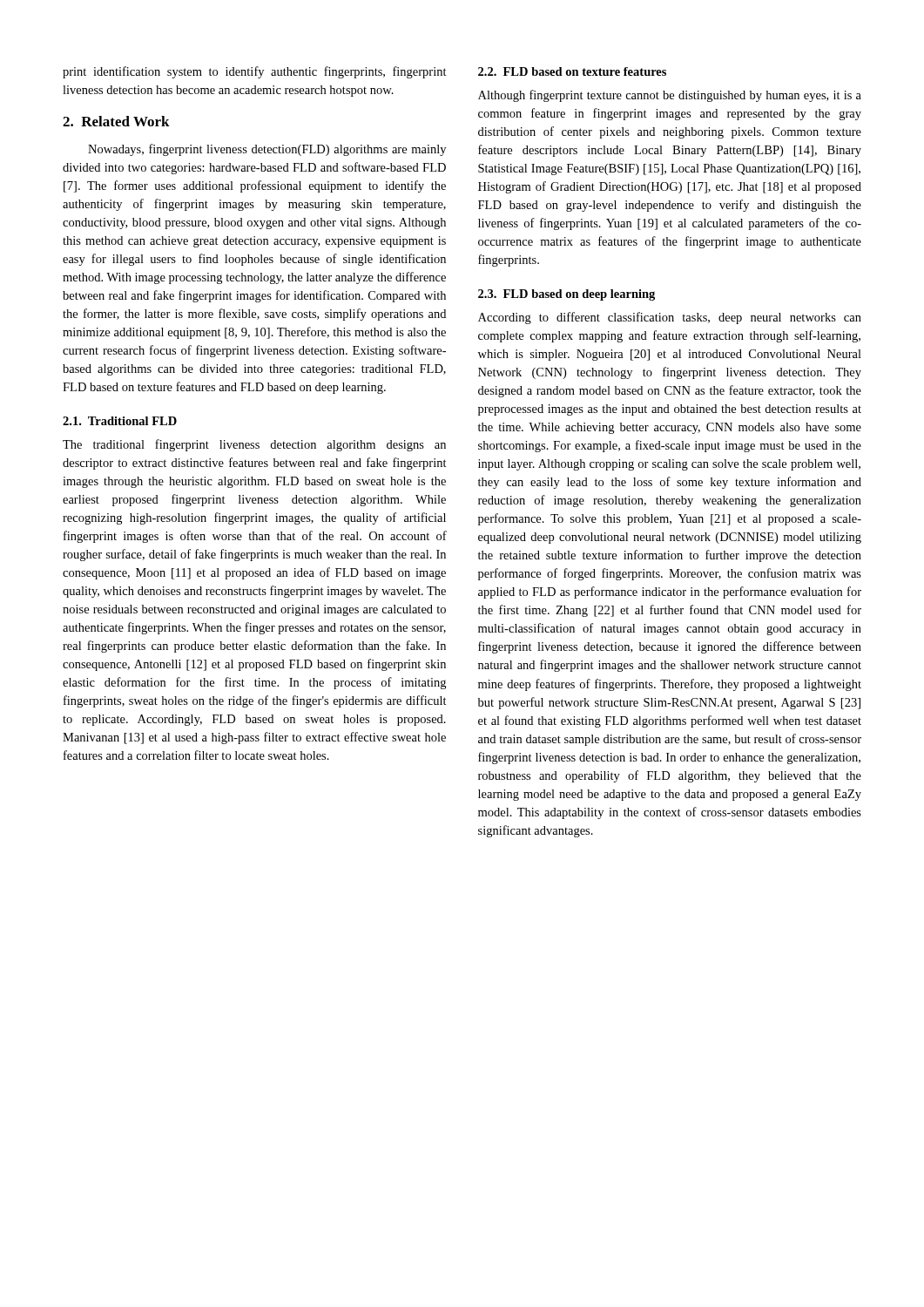Find the text block that says "print identification system to"
Image resolution: width=924 pixels, height=1307 pixels.
(255, 81)
